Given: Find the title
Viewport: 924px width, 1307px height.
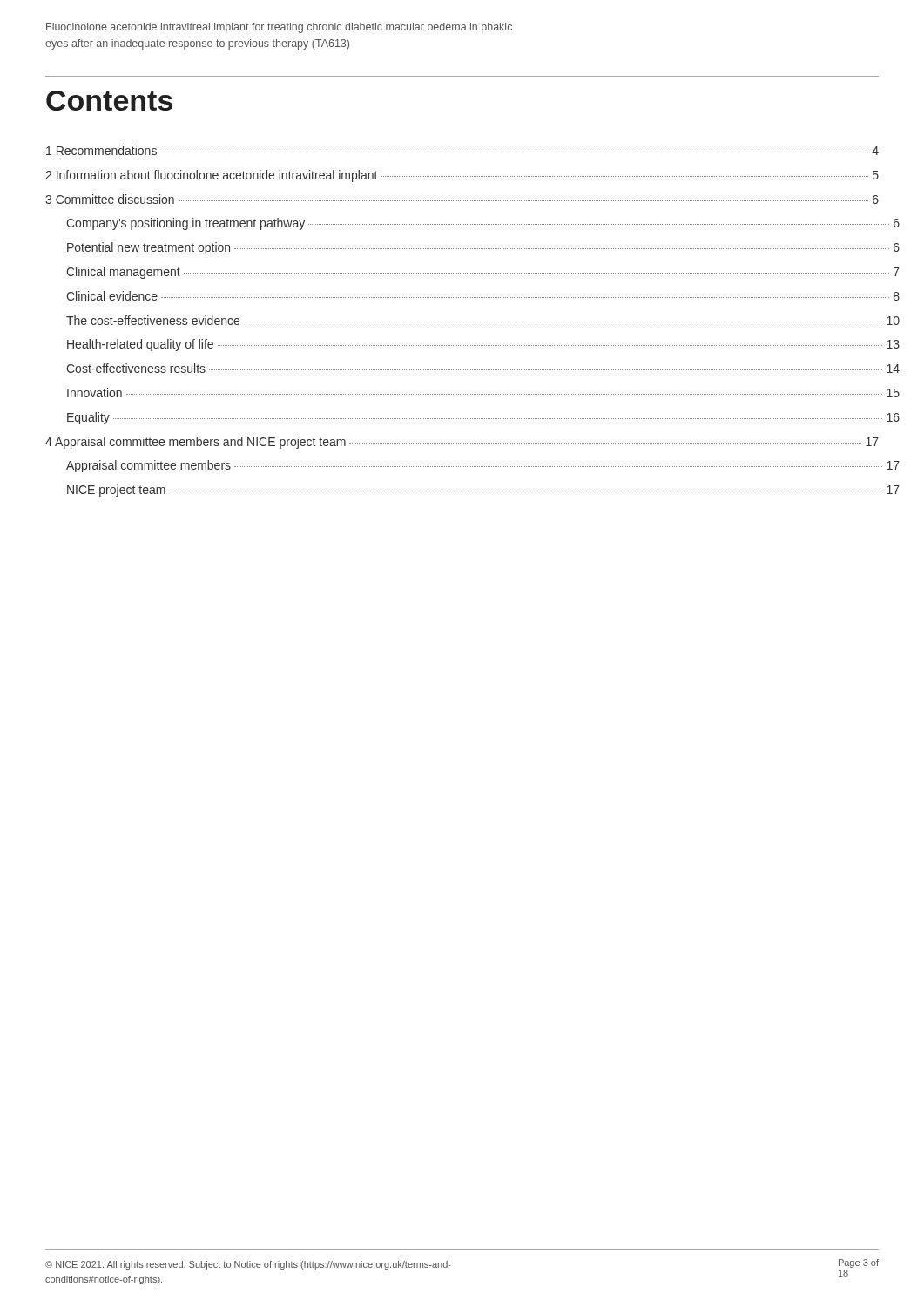Looking at the screenshot, I should coord(109,101).
